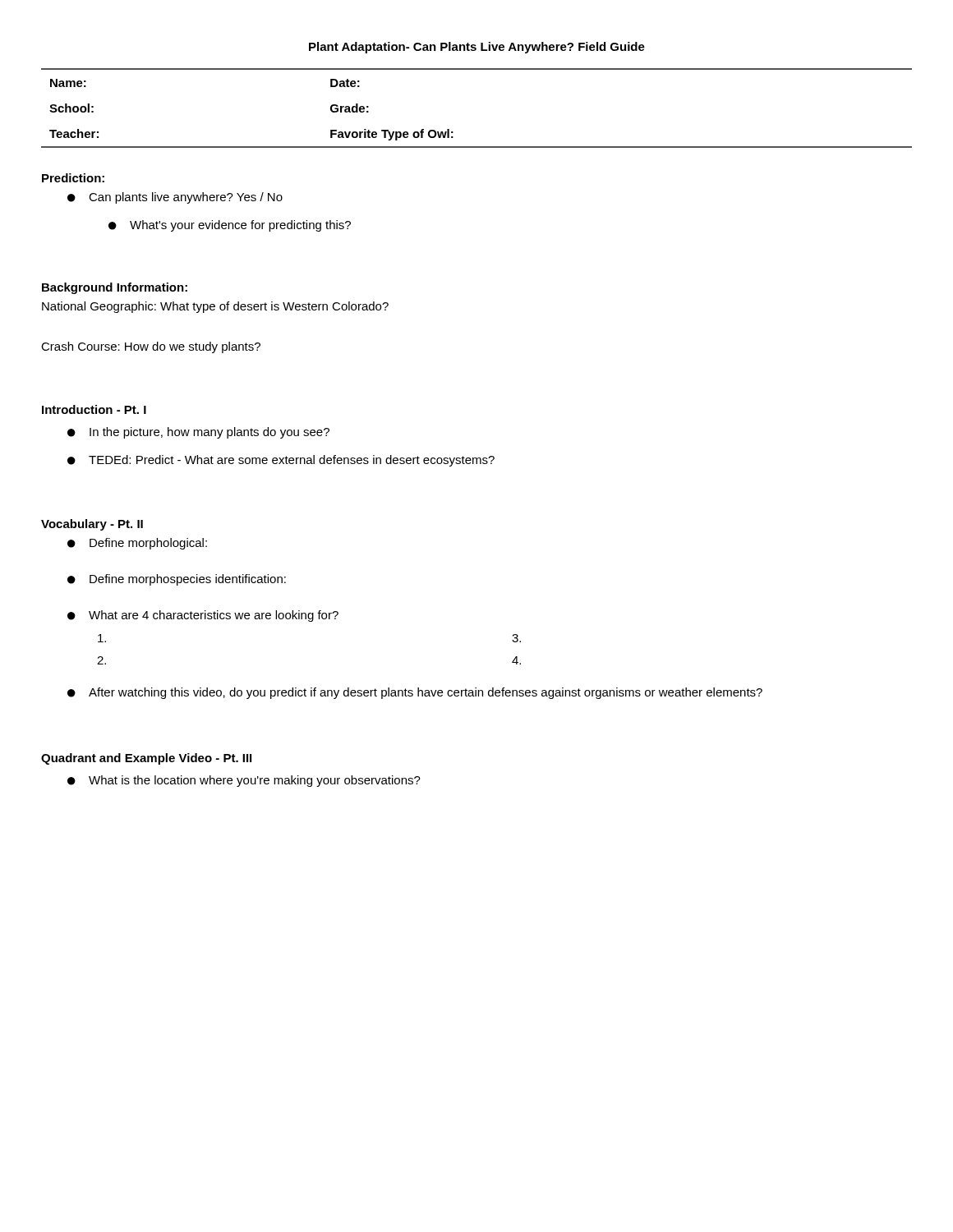Where is the passage that starts "● In the picture, how many"?

[x=198, y=433]
